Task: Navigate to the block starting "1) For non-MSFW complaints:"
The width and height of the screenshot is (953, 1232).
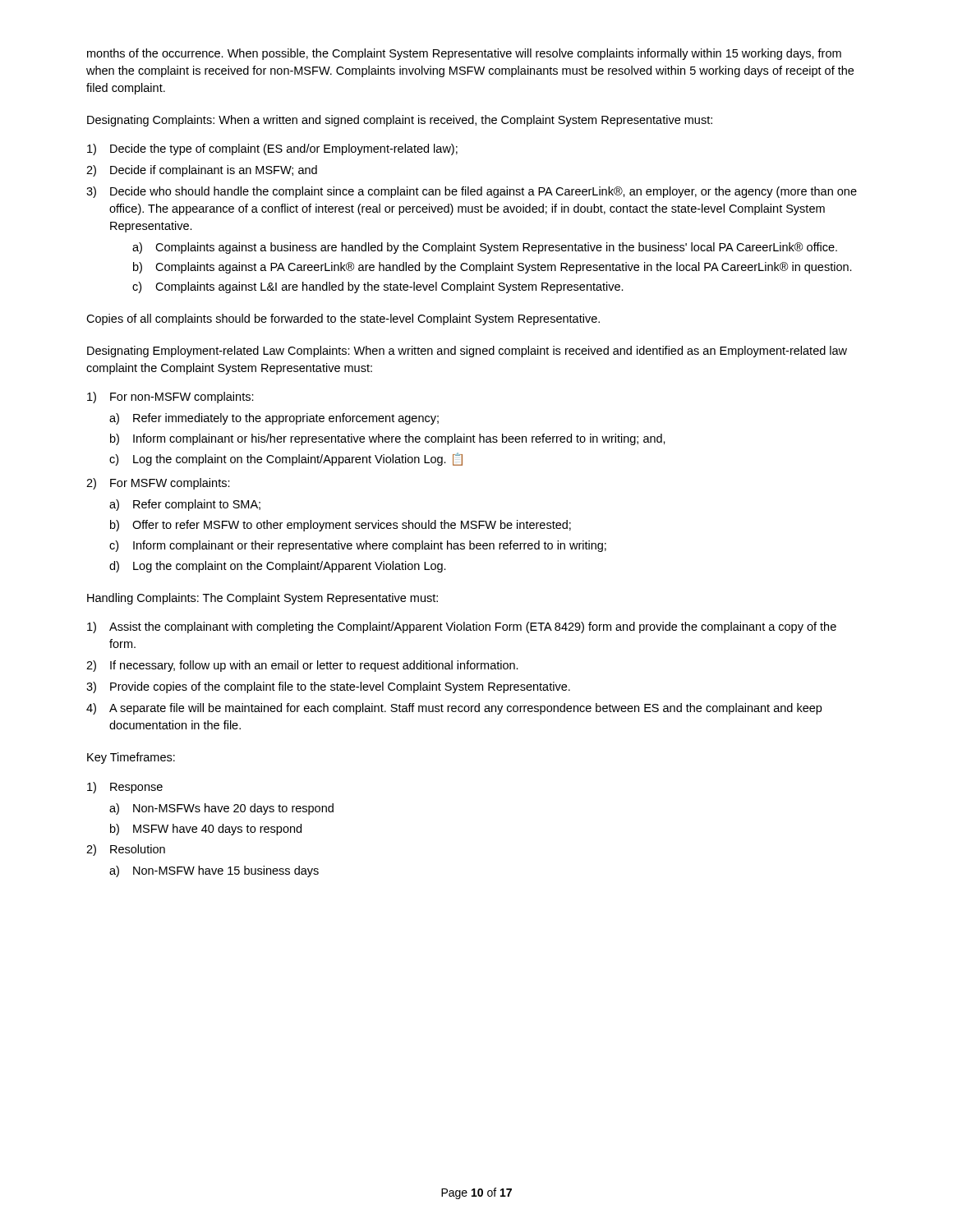Action: 170,398
